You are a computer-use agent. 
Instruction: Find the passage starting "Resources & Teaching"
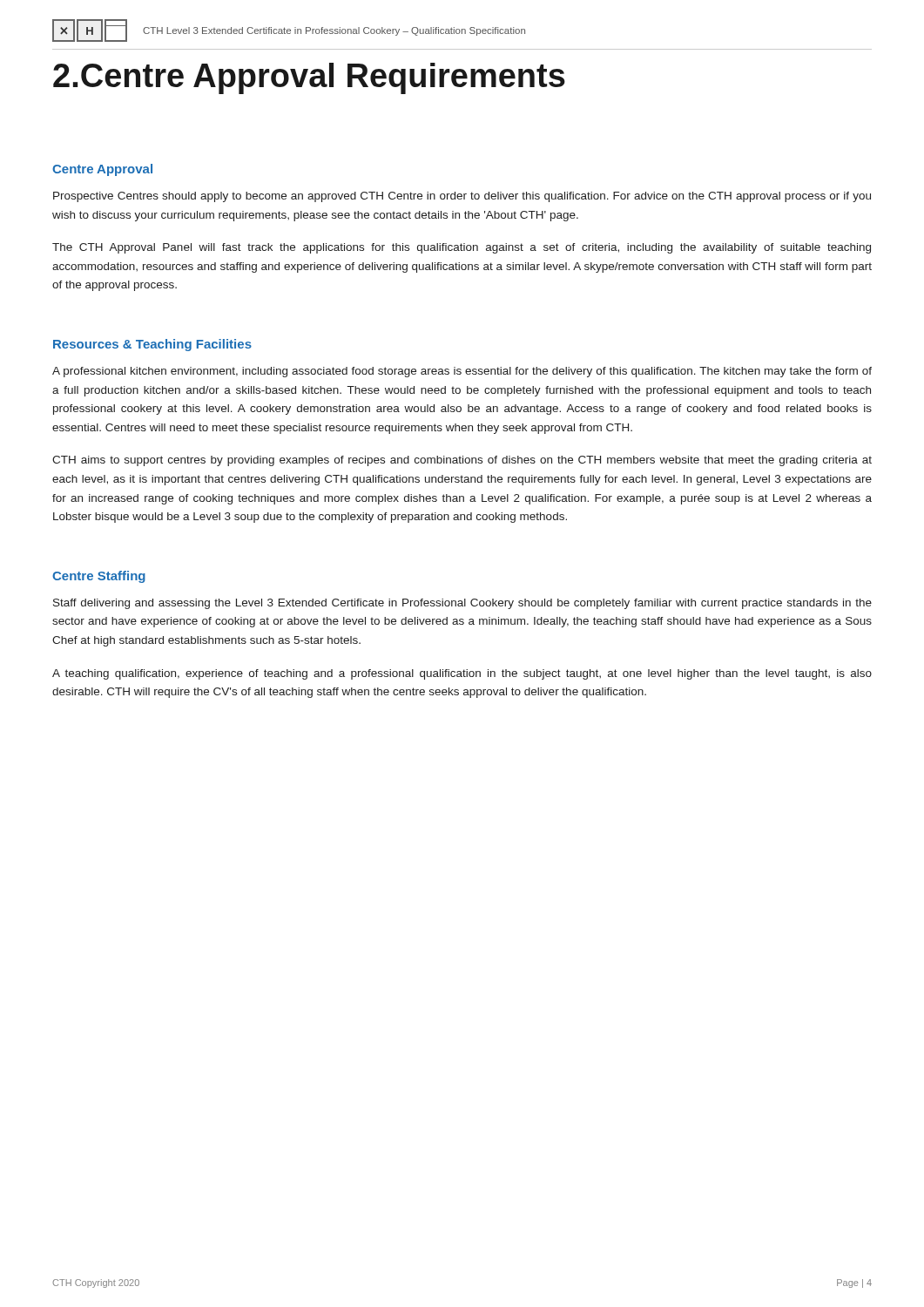pyautogui.click(x=152, y=345)
